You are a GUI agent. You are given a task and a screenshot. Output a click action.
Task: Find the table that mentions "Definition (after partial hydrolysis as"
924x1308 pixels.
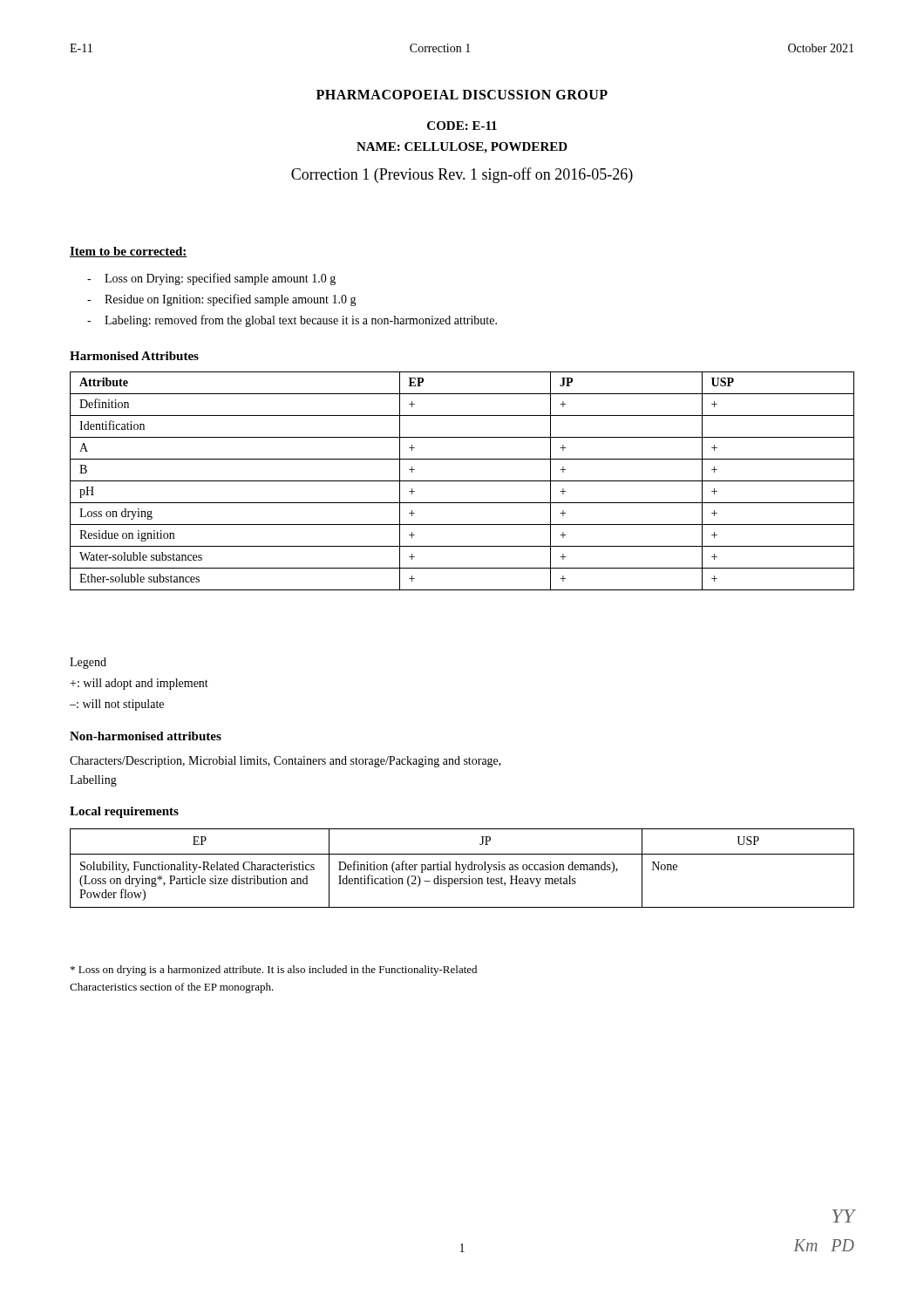(x=462, y=868)
